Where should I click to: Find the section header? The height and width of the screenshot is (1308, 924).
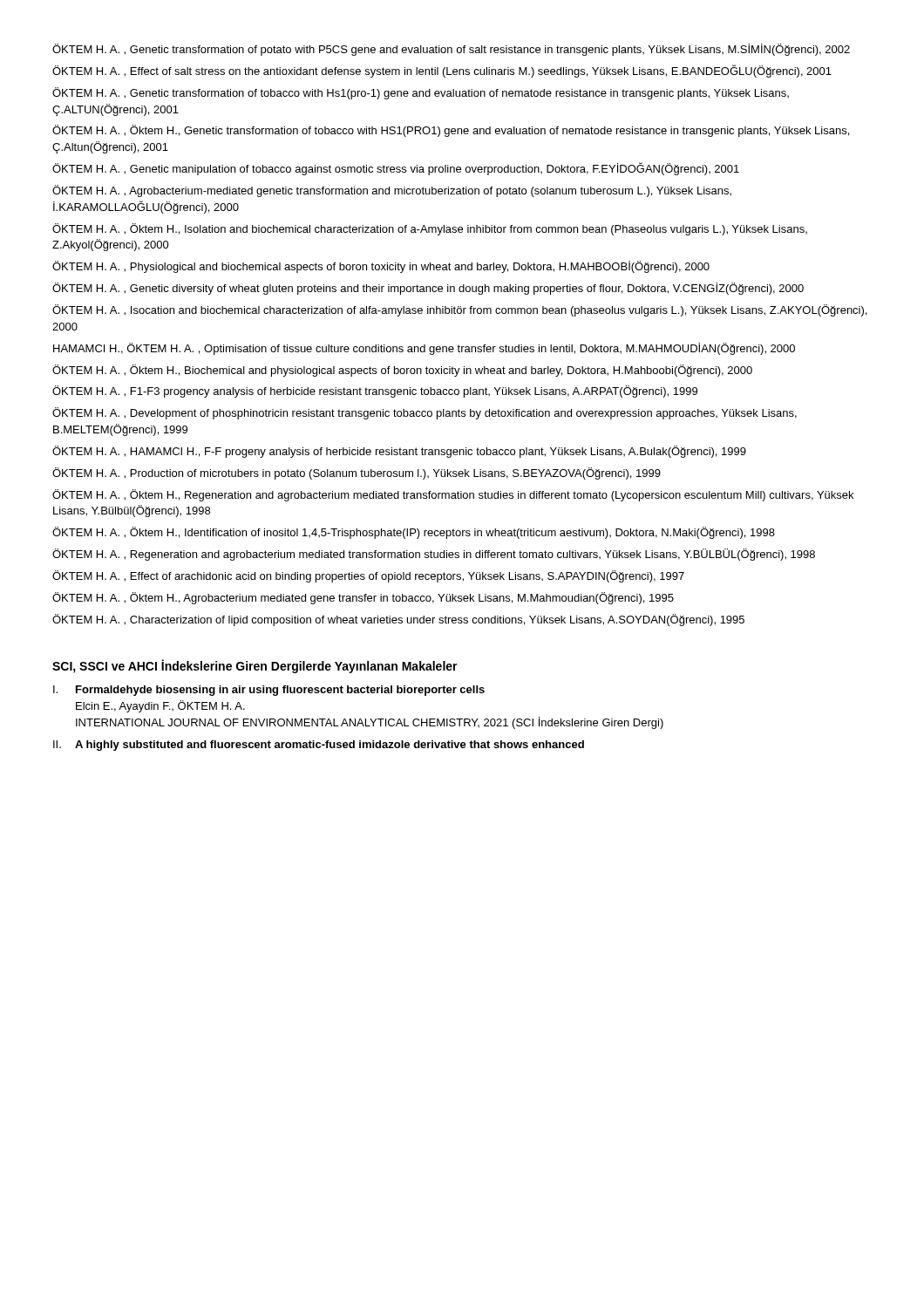click(255, 667)
